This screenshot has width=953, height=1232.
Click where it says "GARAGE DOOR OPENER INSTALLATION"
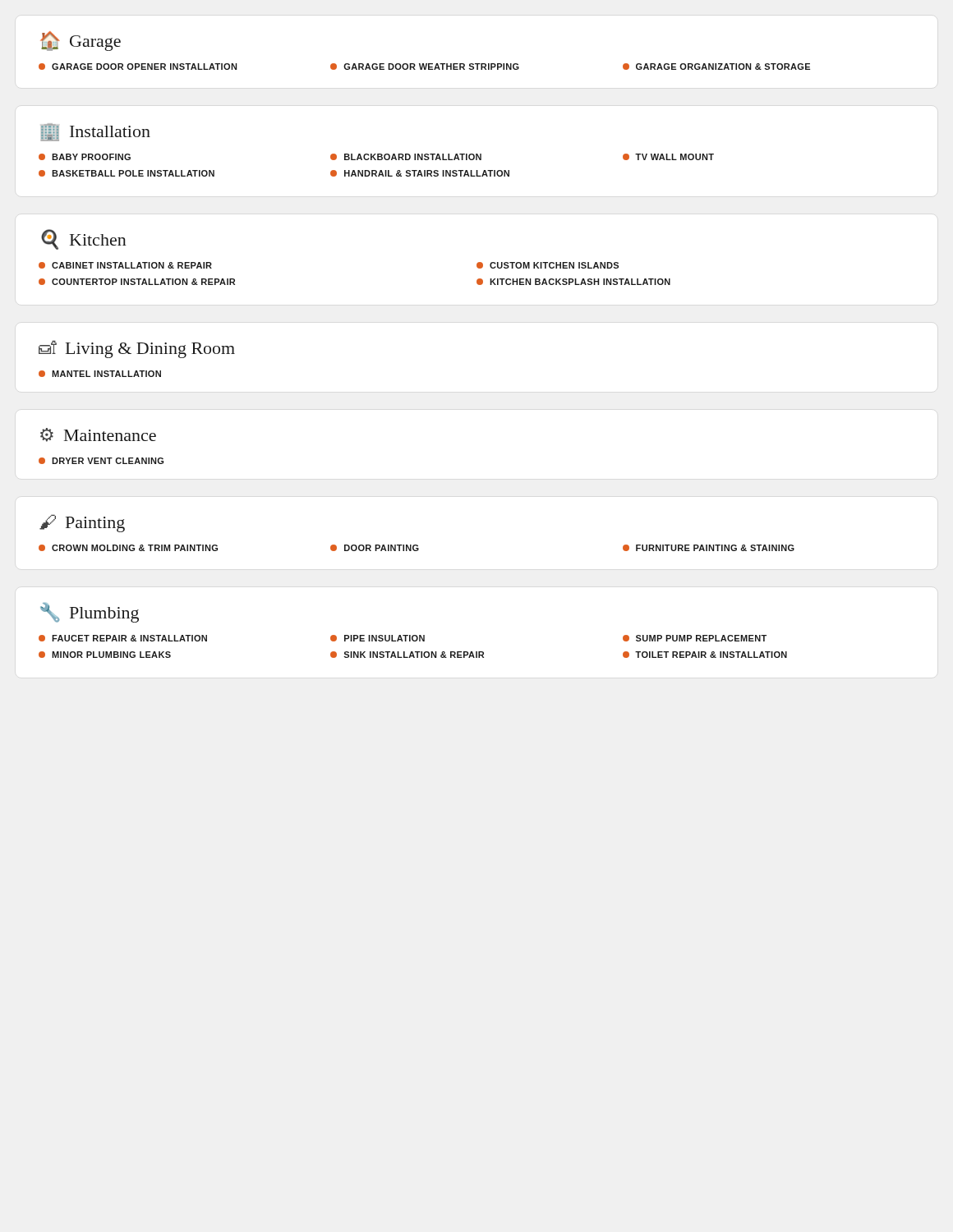tap(138, 67)
